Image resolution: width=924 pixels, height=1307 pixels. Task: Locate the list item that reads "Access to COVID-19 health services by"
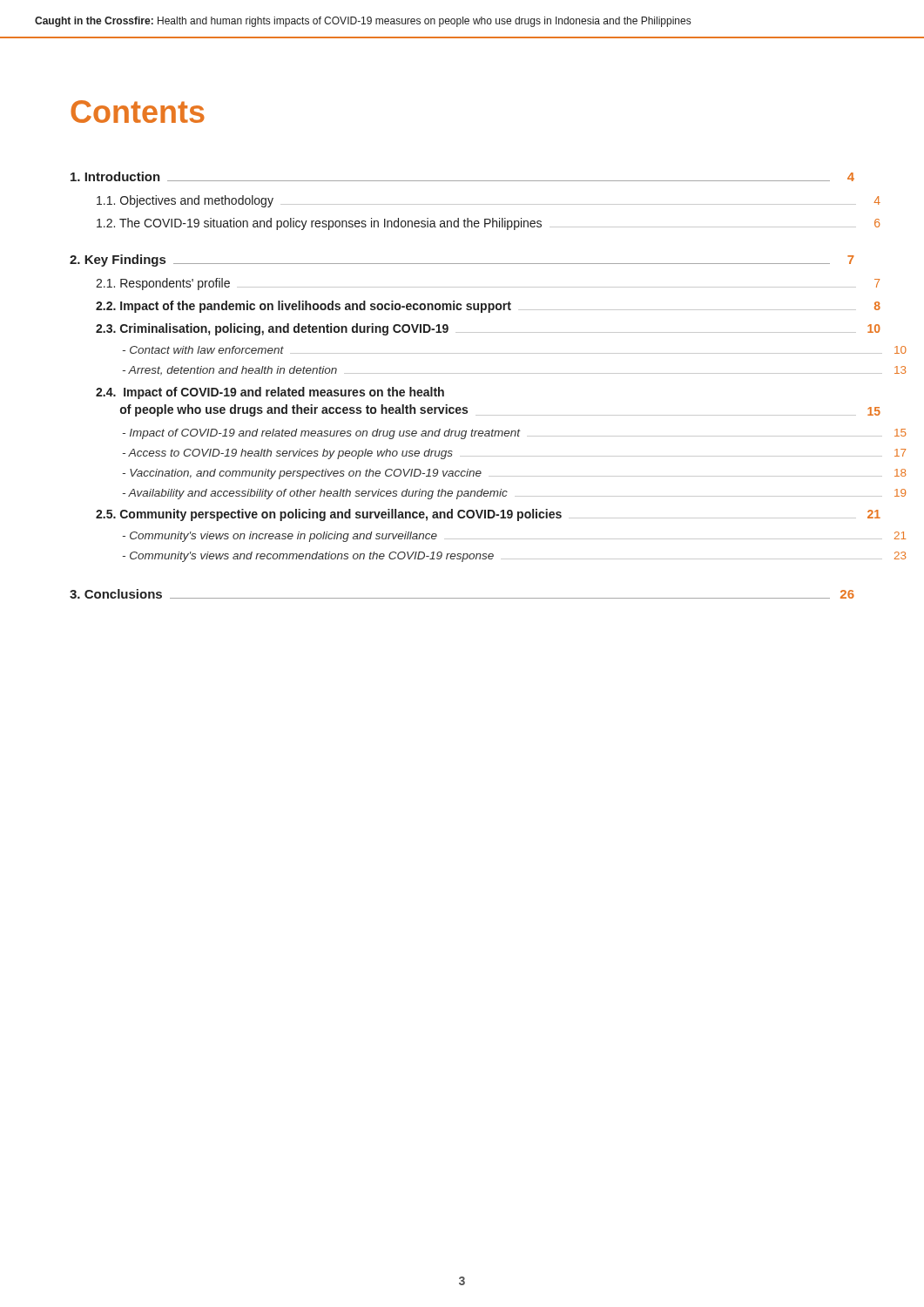[514, 453]
